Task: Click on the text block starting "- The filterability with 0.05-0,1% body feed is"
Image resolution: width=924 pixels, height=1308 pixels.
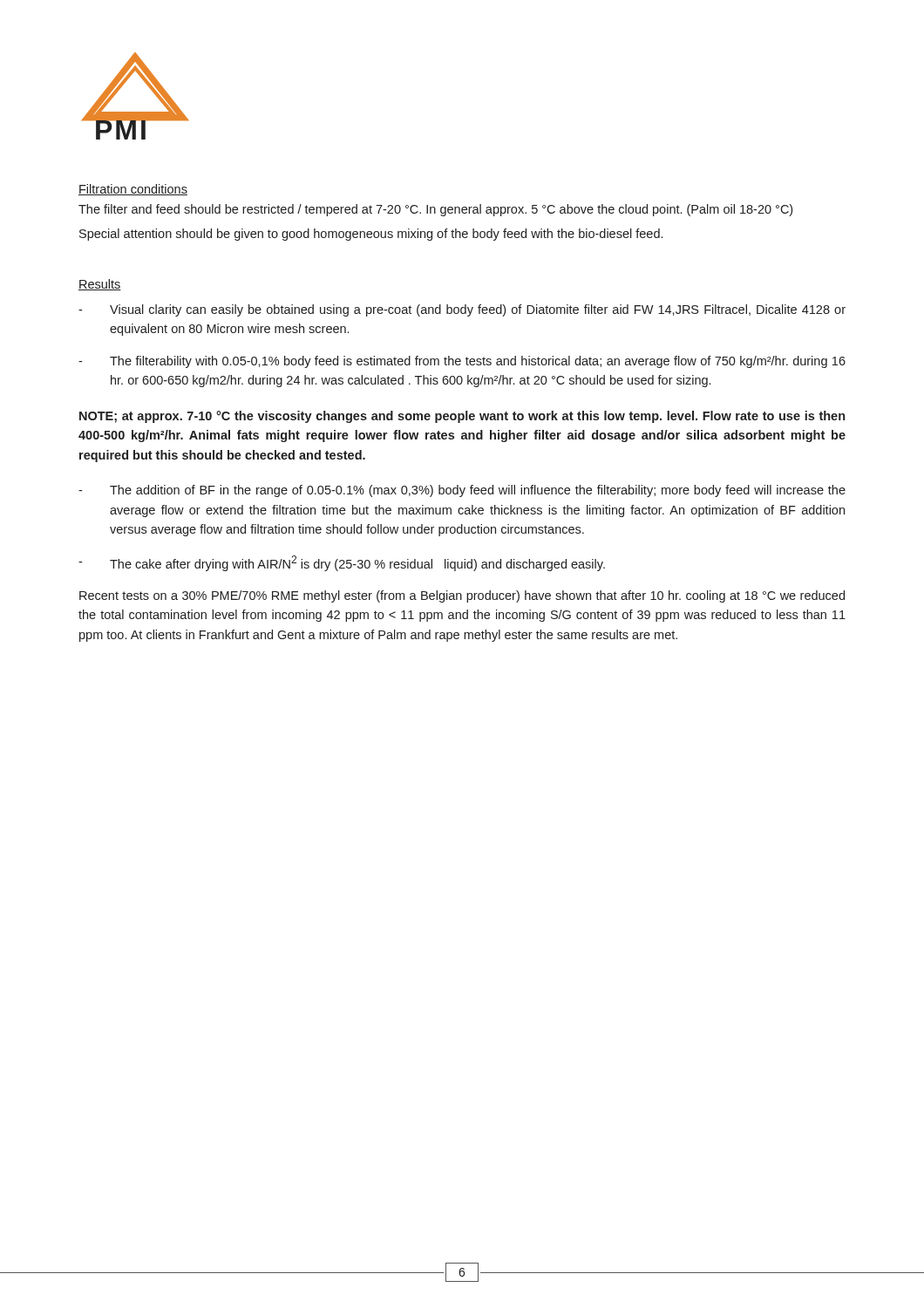Action: pos(462,371)
